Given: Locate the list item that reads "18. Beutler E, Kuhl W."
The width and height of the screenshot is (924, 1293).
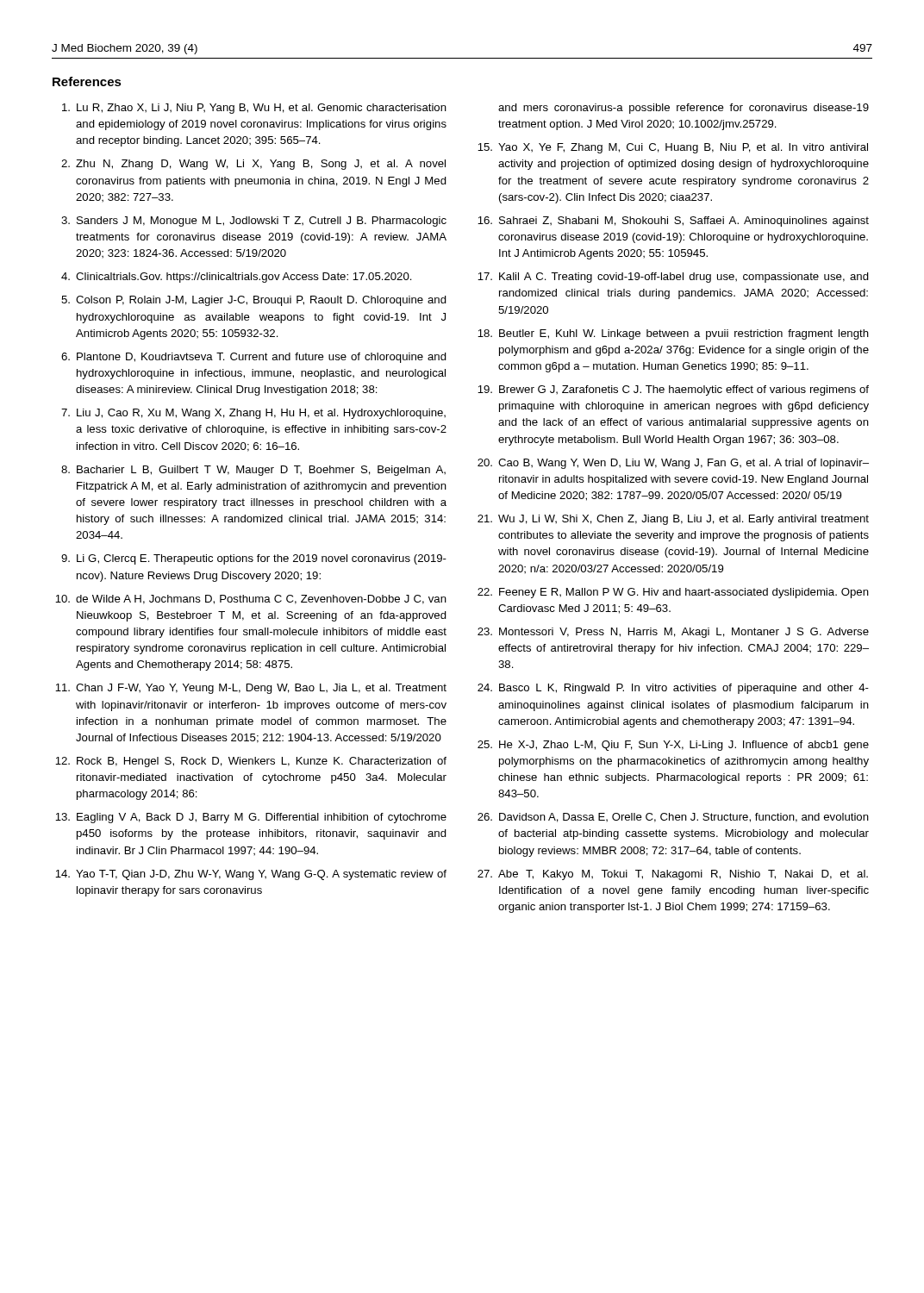Looking at the screenshot, I should click(671, 349).
